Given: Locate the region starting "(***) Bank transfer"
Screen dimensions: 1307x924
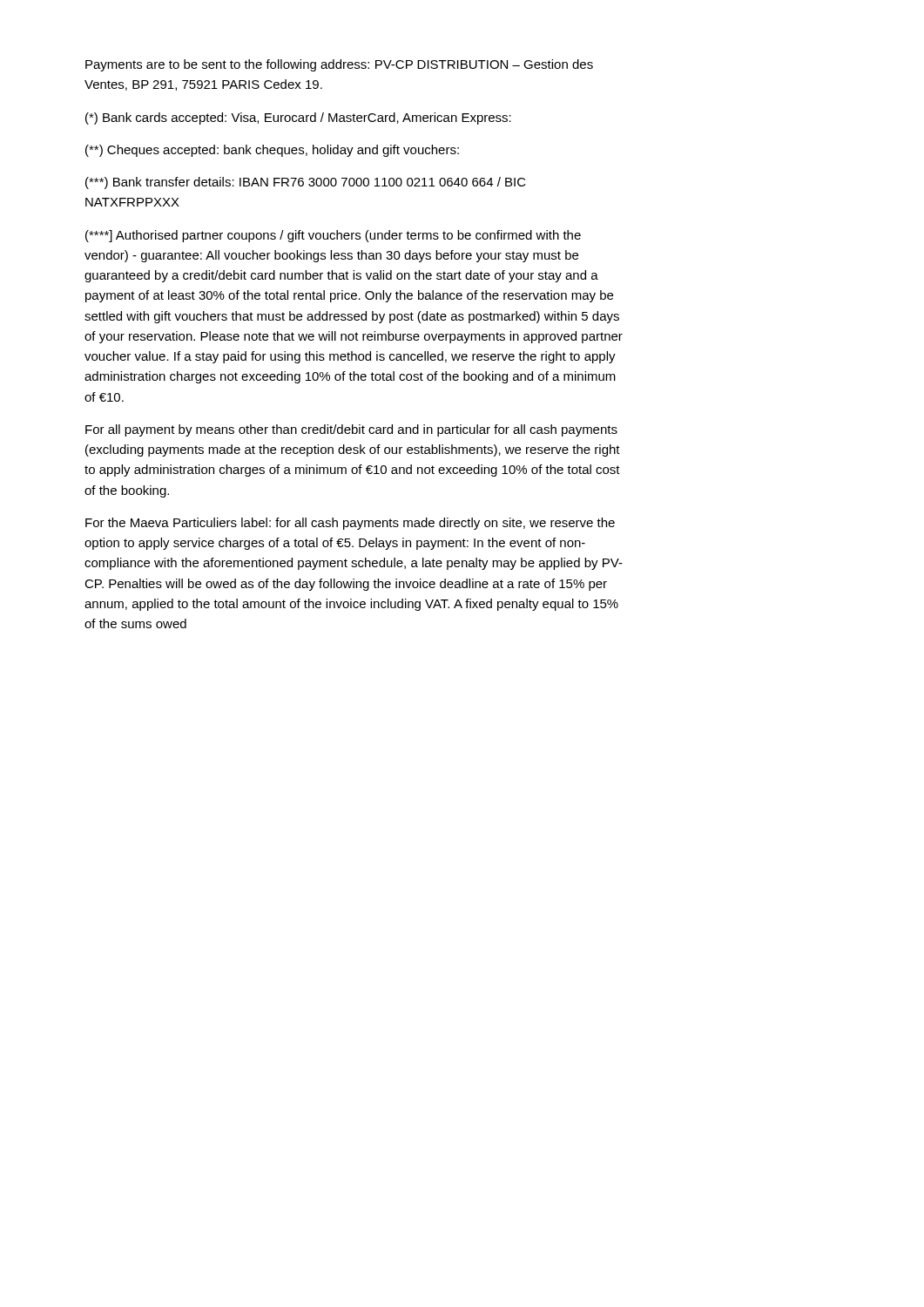Looking at the screenshot, I should [305, 192].
